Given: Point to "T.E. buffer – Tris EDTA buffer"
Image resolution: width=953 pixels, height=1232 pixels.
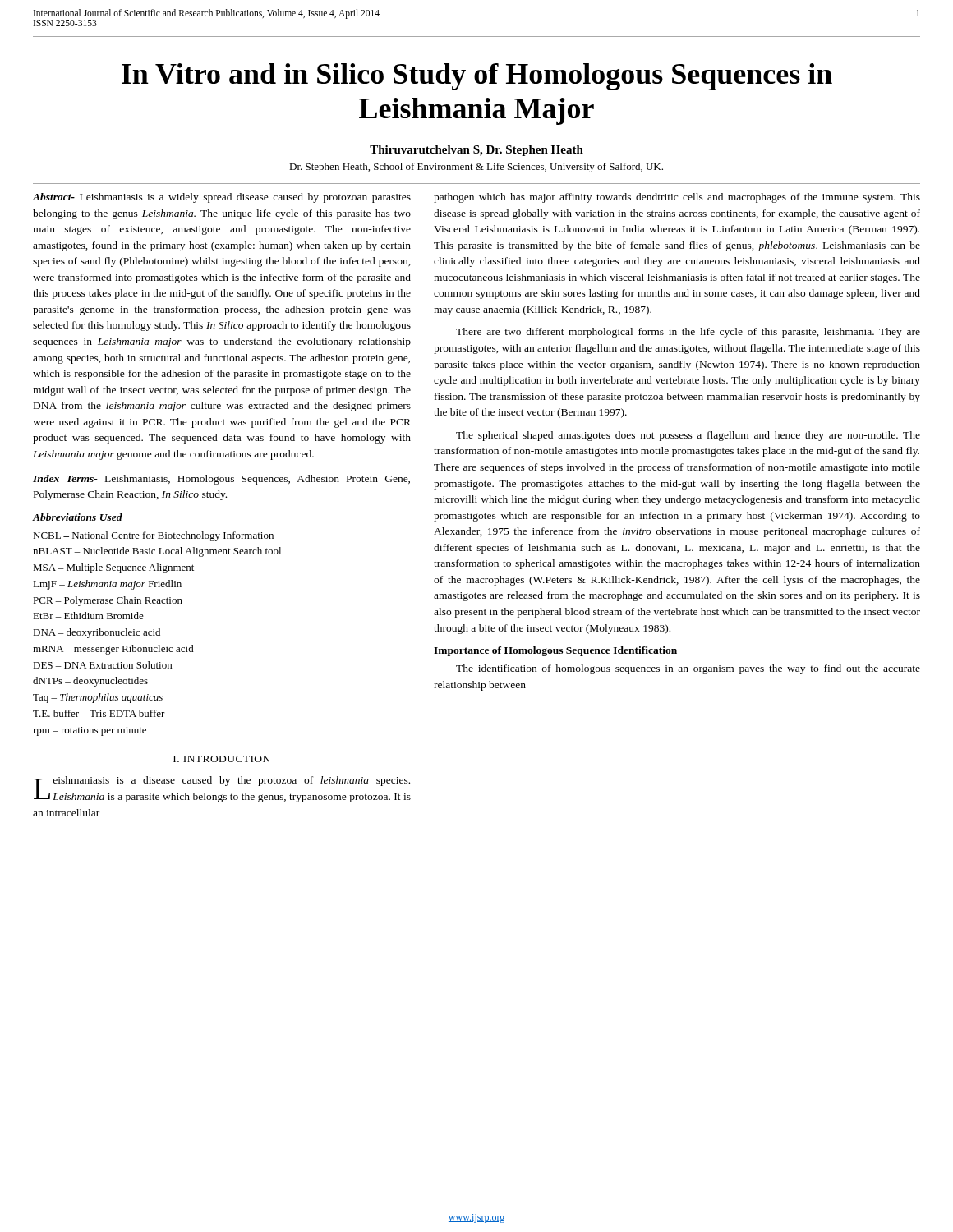Looking at the screenshot, I should pyautogui.click(x=99, y=713).
